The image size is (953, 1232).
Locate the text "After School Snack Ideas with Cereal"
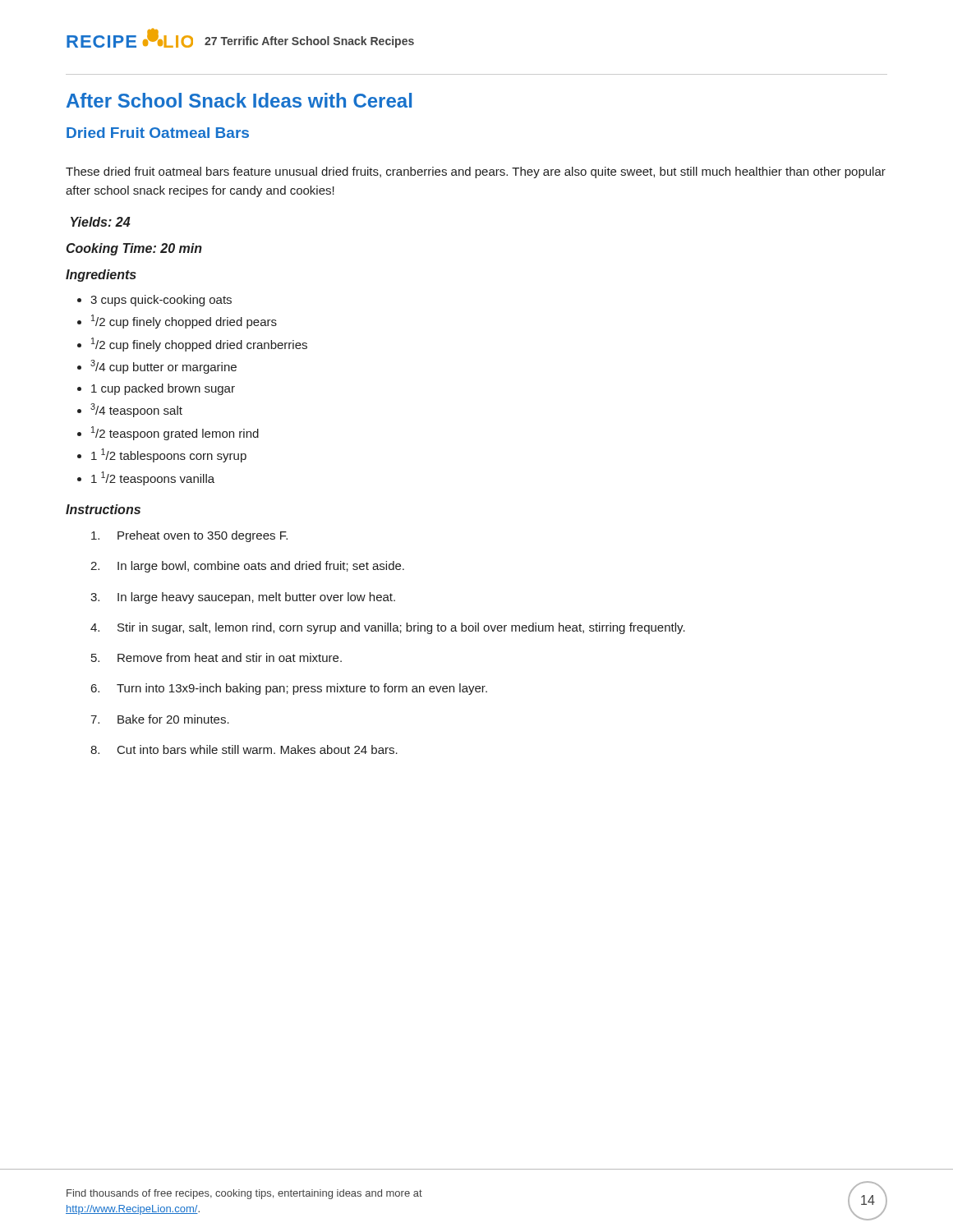pyautogui.click(x=239, y=101)
